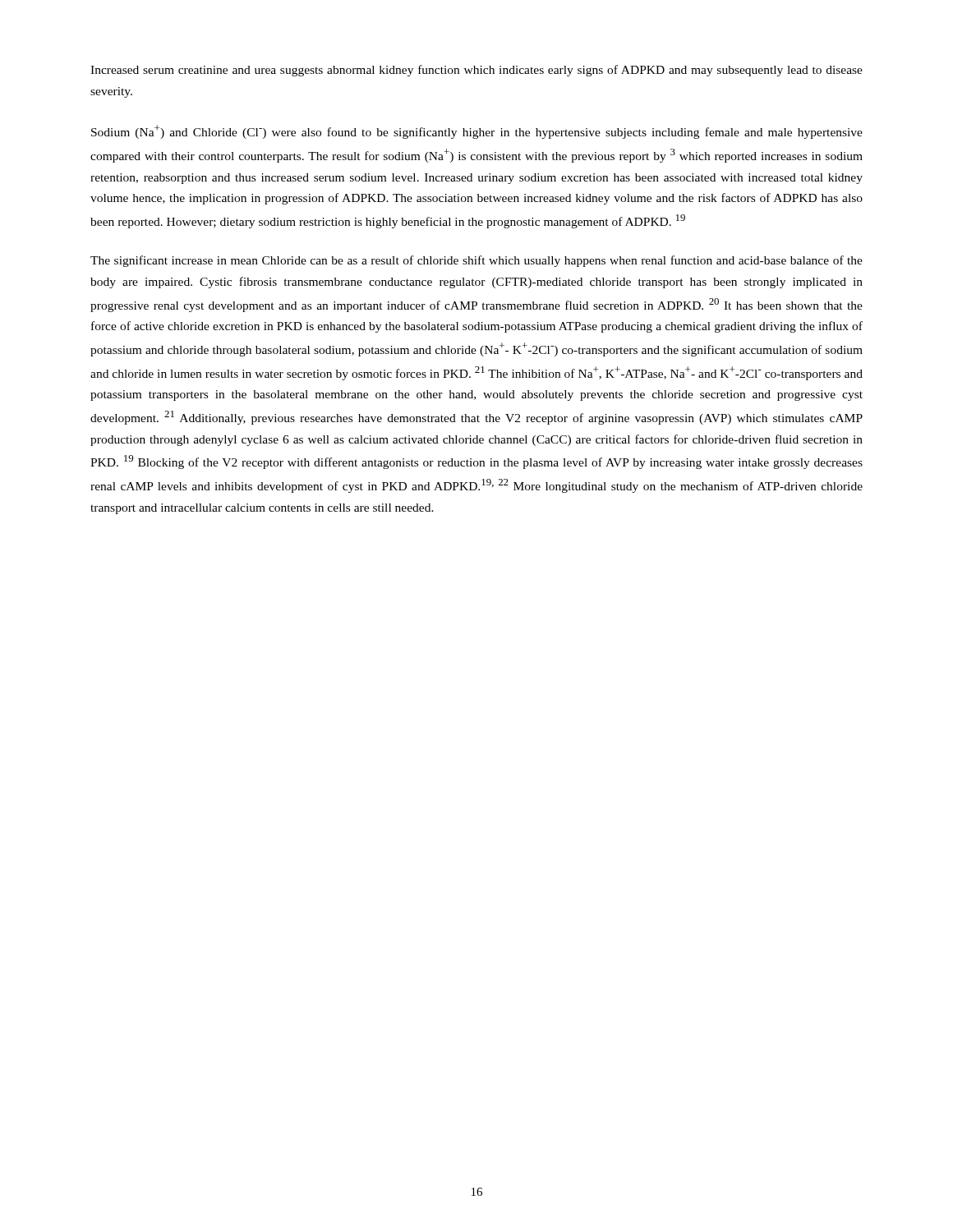Click on the text starting "Sodium (Na+) and Chloride (Cl-)"

pyautogui.click(x=476, y=176)
